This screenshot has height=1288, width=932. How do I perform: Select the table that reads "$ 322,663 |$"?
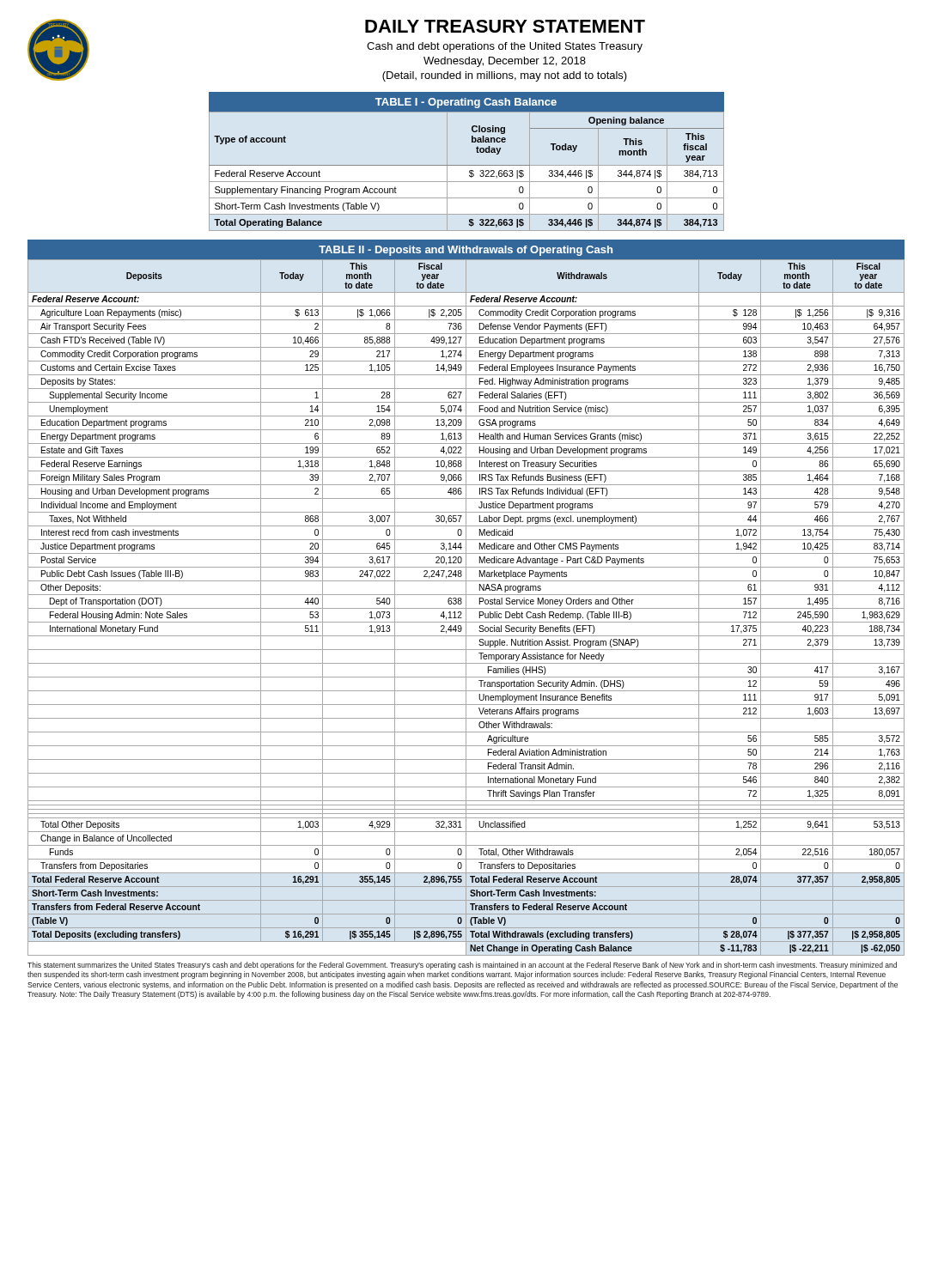coord(466,161)
